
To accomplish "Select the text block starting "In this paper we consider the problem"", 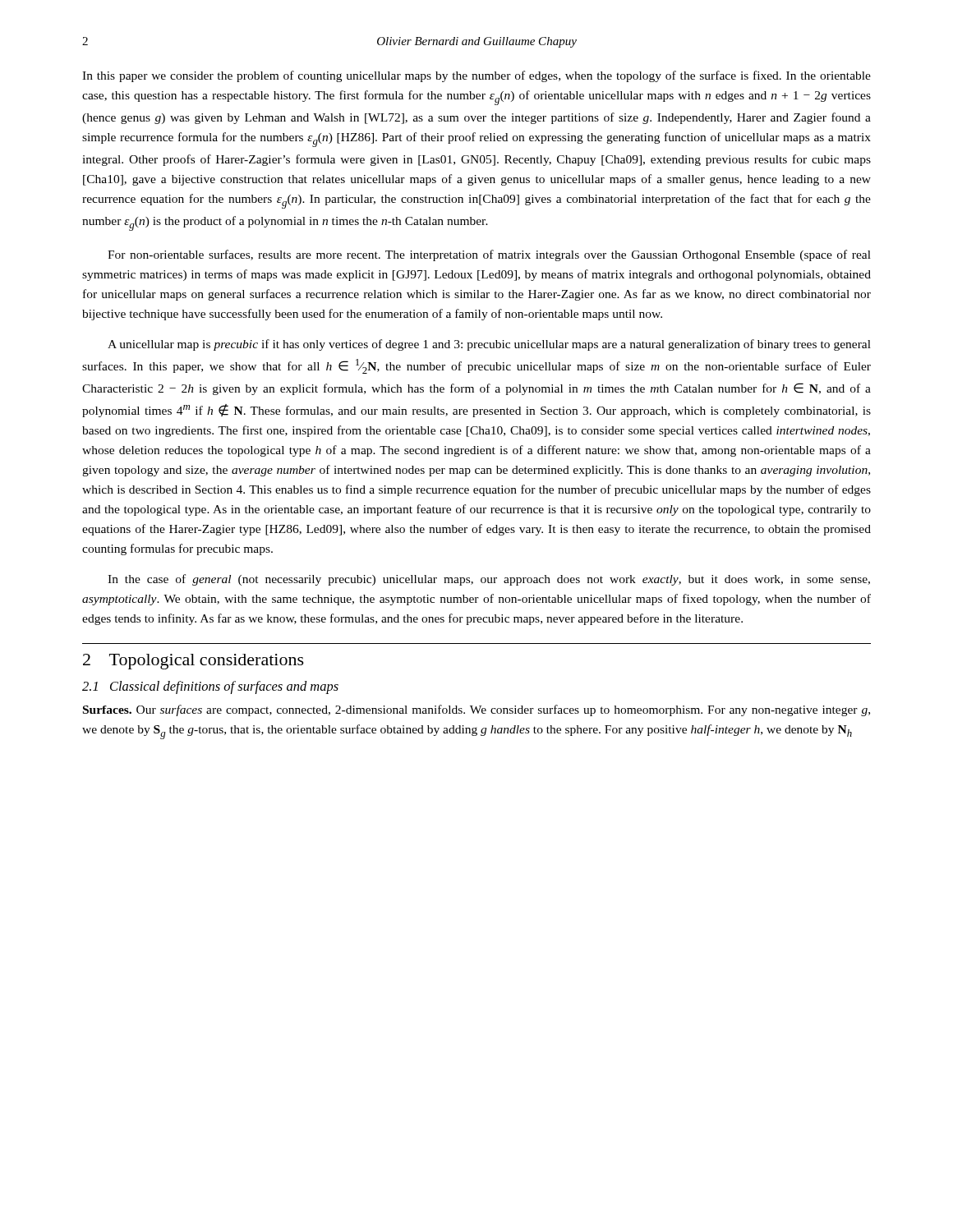I will (476, 150).
